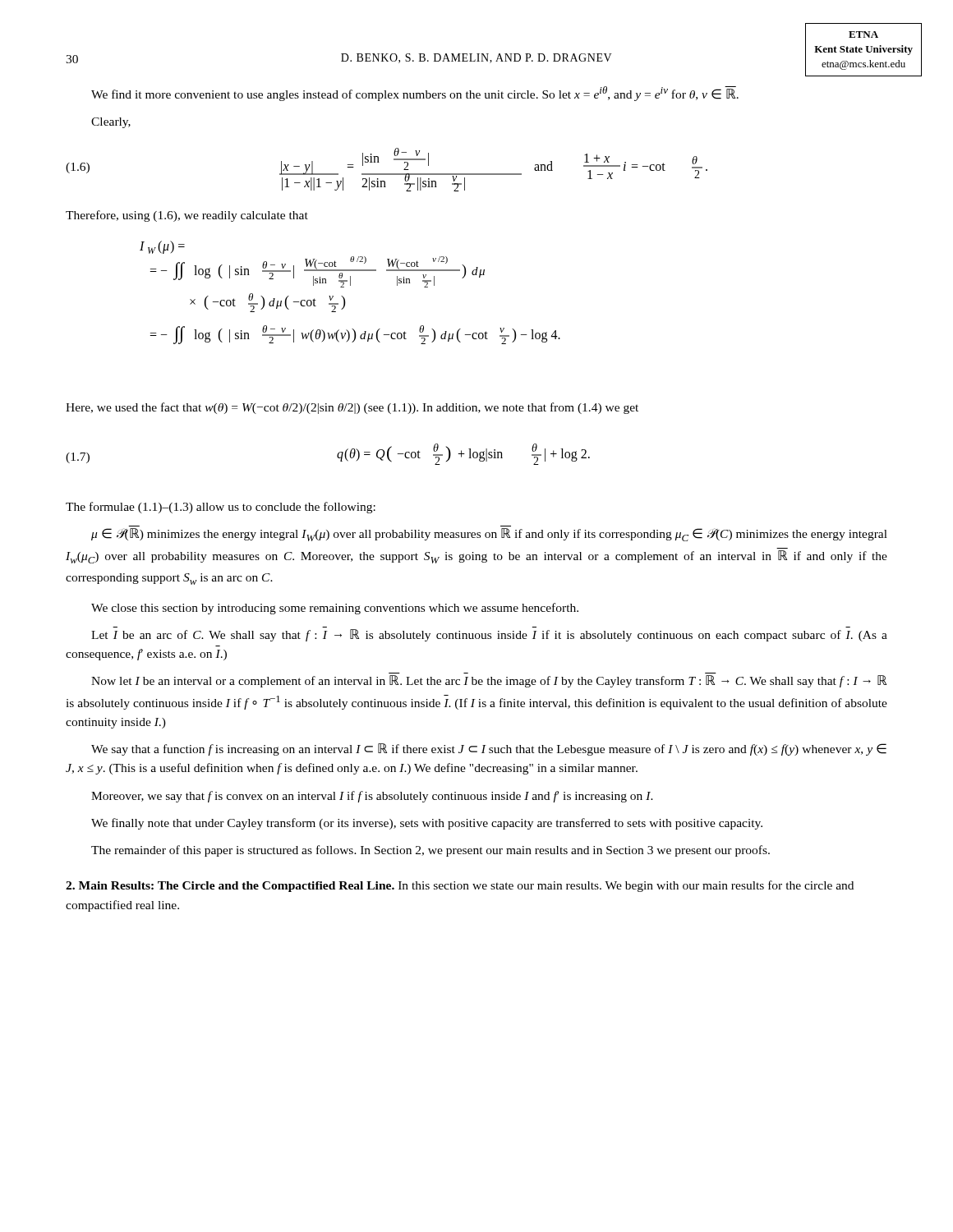Point to the block starting "We find it more"
This screenshot has width=953, height=1232.
pyautogui.click(x=415, y=92)
